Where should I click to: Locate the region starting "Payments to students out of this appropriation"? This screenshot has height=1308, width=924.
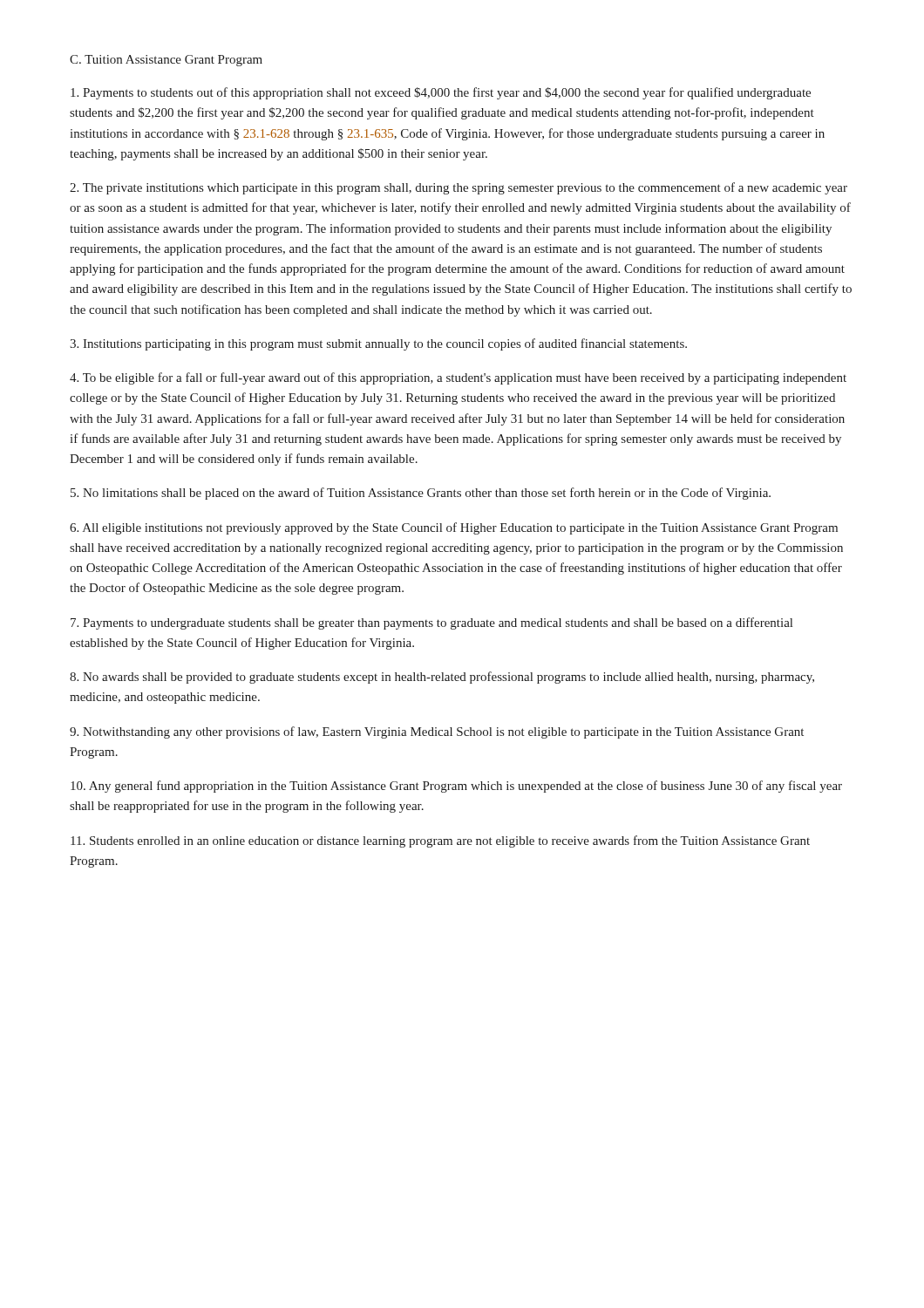click(x=447, y=123)
